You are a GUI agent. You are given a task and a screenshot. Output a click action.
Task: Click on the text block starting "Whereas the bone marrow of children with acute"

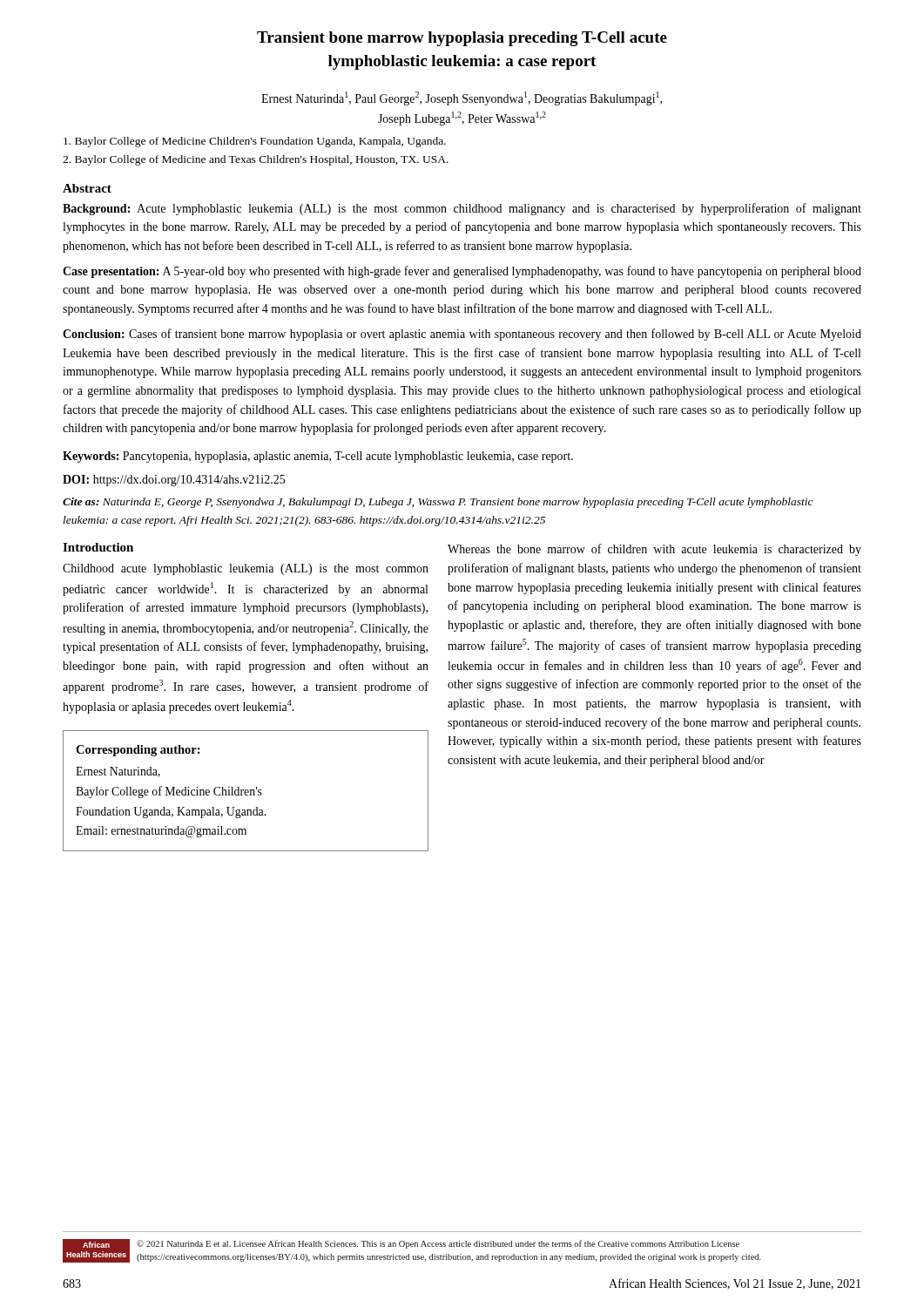[654, 655]
